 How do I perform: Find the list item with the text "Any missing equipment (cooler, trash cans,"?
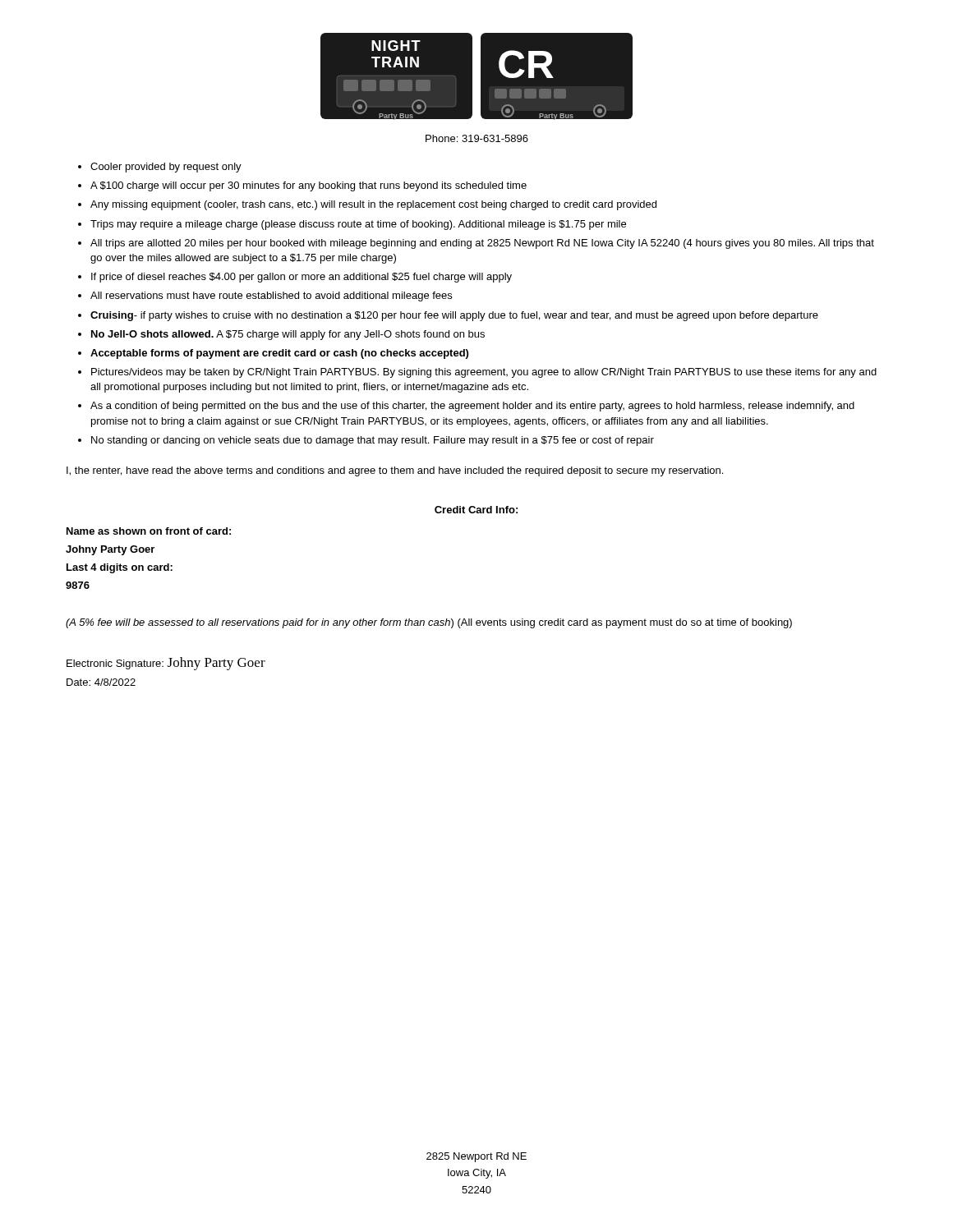click(374, 204)
